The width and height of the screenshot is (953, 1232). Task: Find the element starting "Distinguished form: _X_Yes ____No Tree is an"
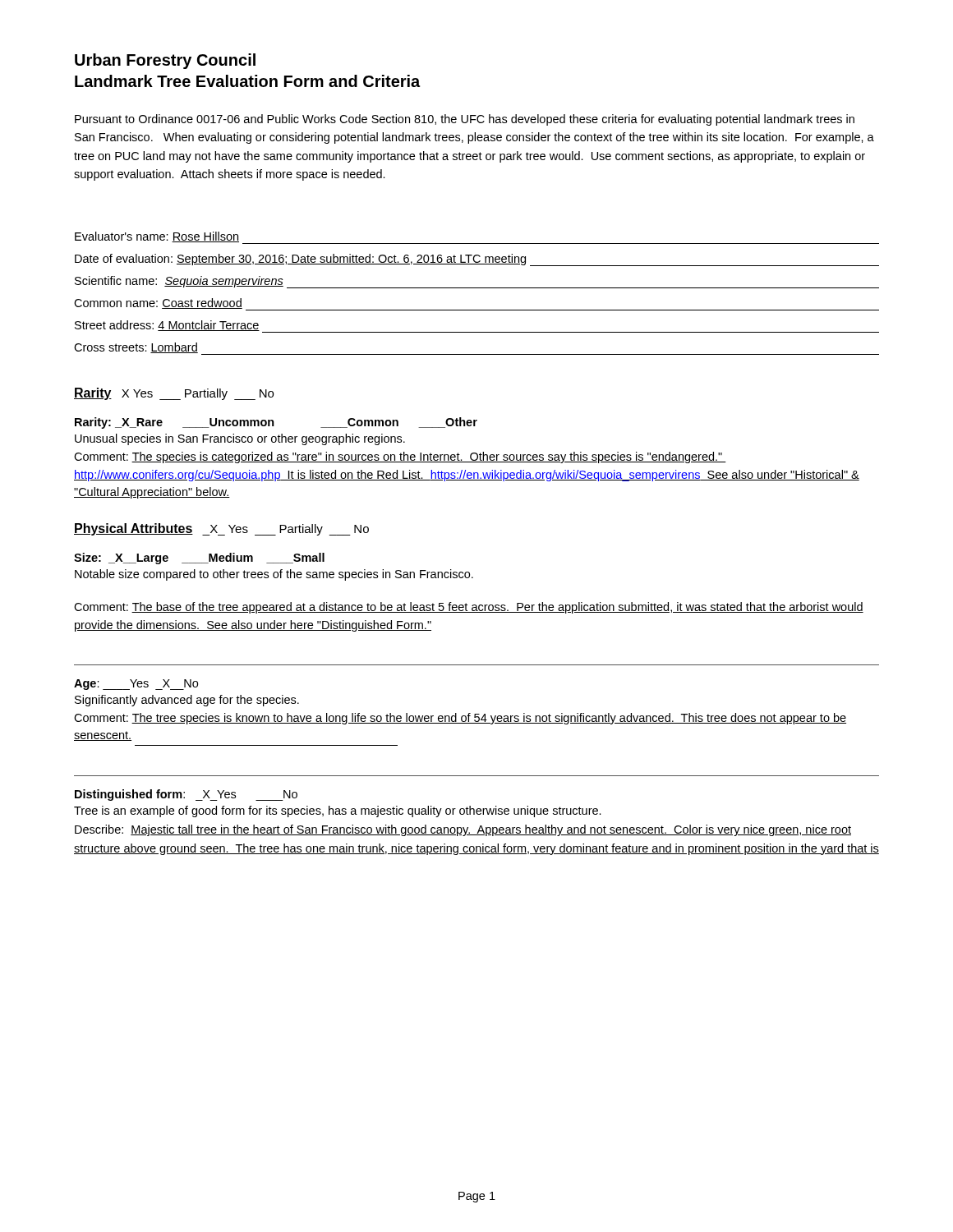click(x=476, y=823)
